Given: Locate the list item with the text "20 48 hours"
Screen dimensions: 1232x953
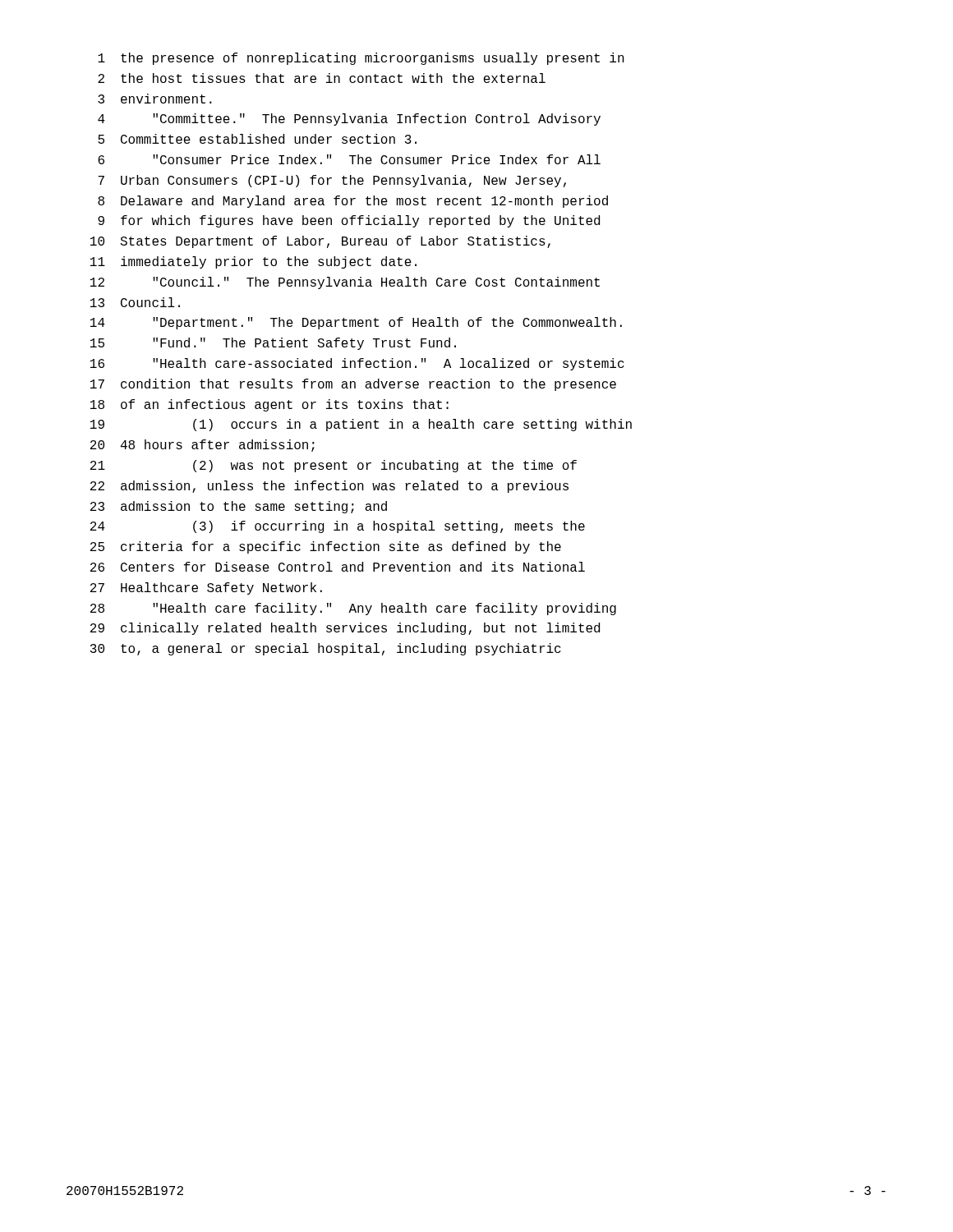Looking at the screenshot, I should [203, 446].
